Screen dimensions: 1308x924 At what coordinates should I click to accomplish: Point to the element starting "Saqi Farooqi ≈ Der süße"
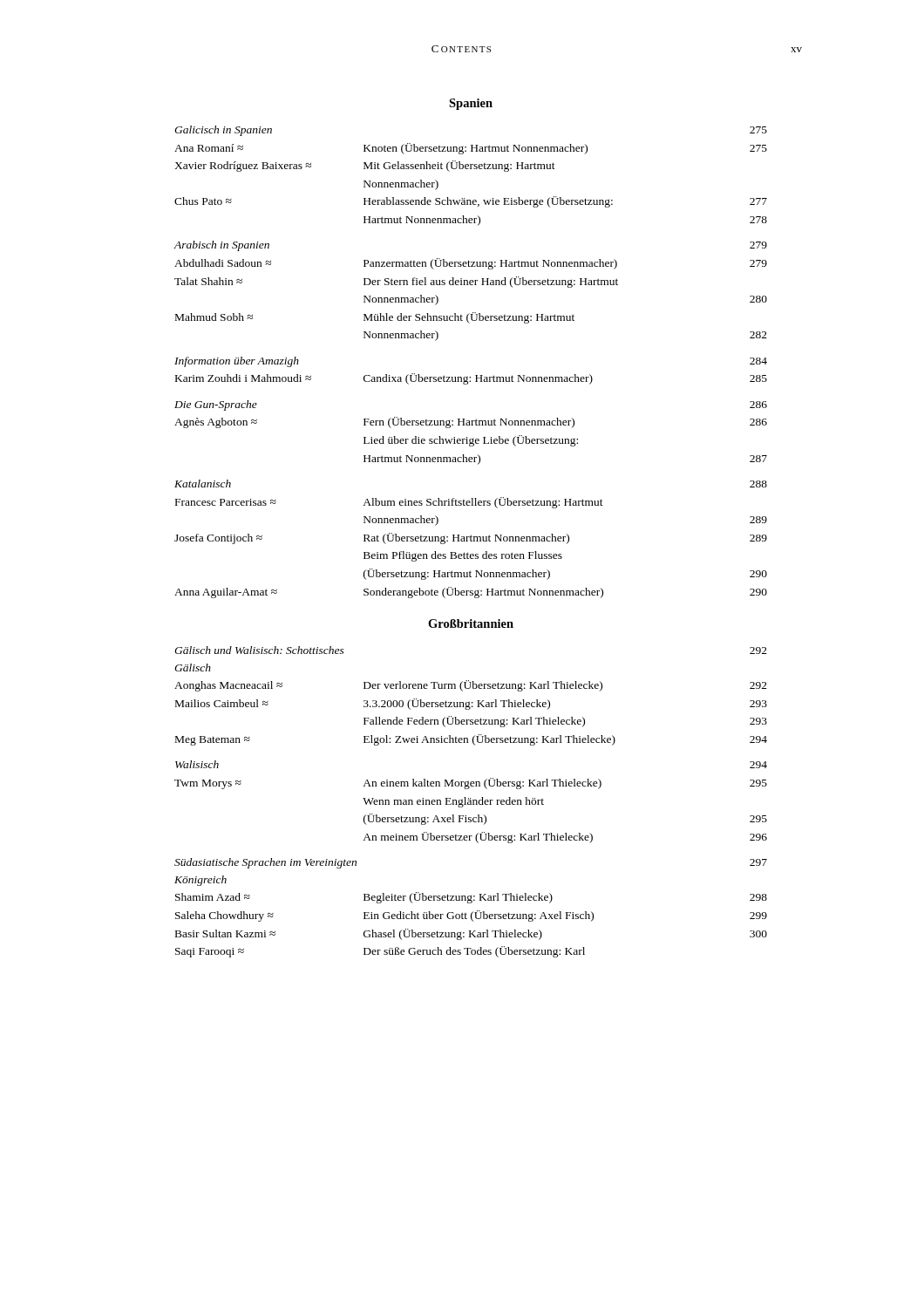click(x=471, y=952)
